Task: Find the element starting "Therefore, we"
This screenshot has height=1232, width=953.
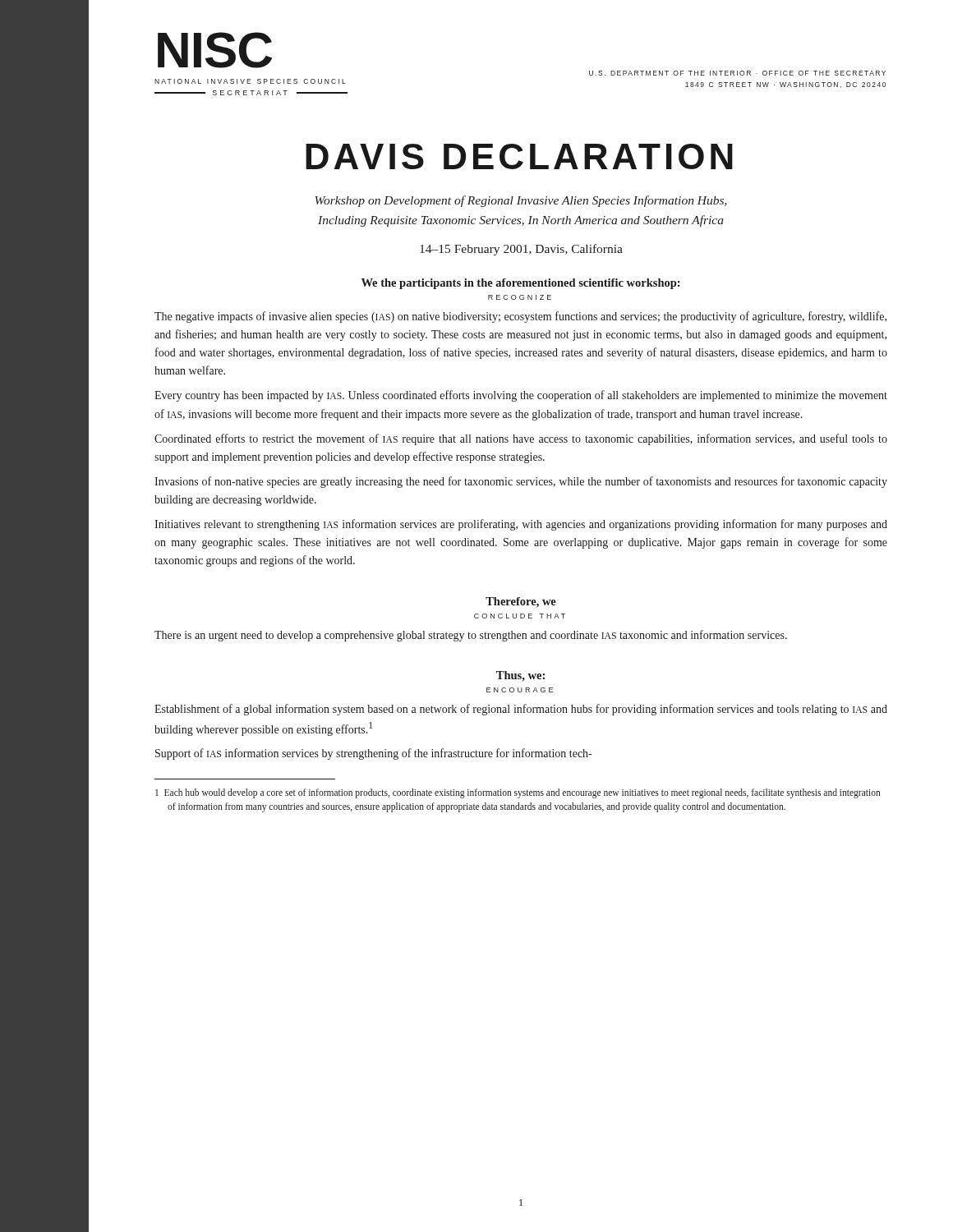Action: (521, 602)
